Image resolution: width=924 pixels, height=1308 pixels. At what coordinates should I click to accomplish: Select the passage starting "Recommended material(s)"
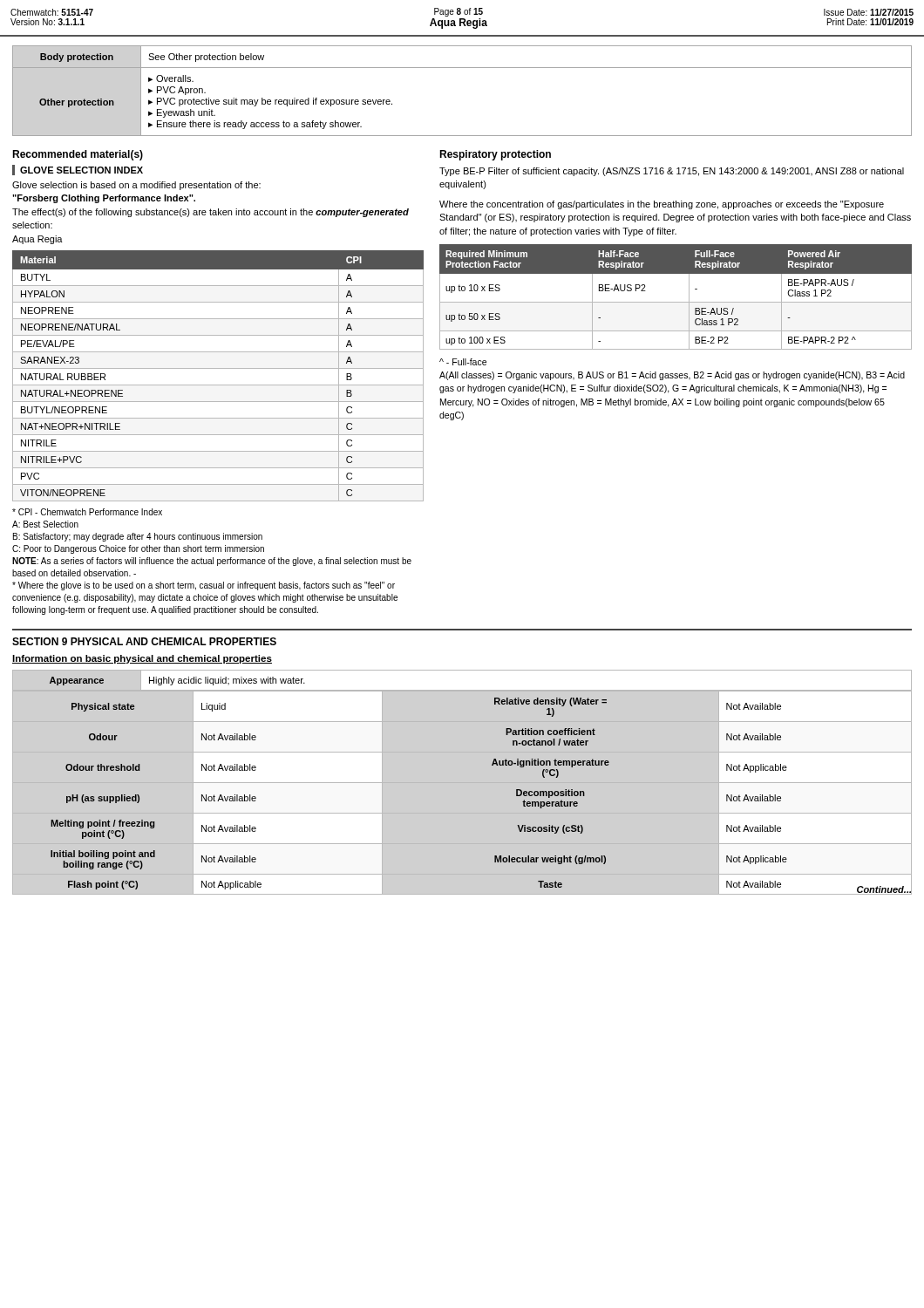[78, 154]
